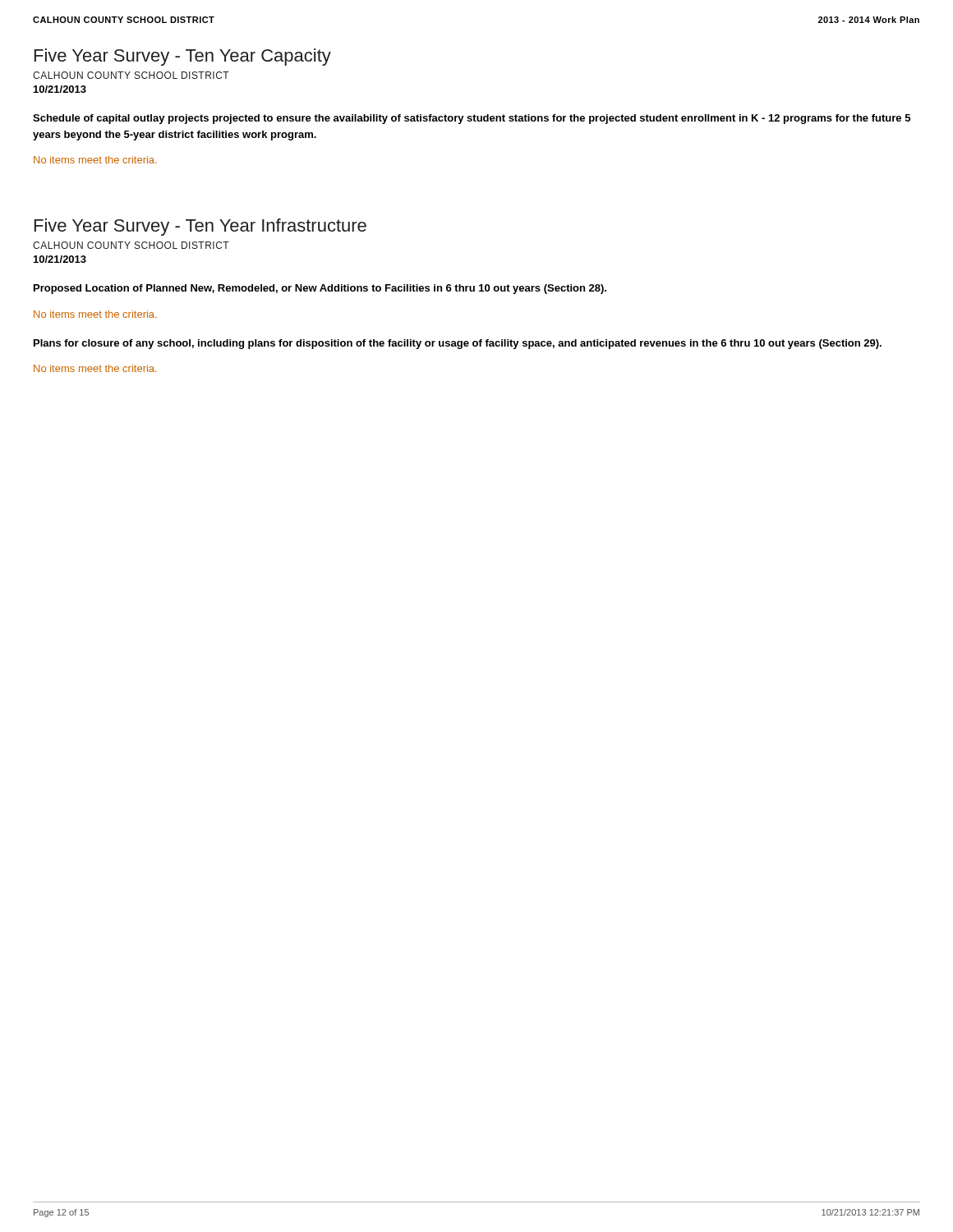Select the text block starting "Proposed Location of Planned New, Remodeled, or New"
The image size is (953, 1232).
tap(320, 288)
